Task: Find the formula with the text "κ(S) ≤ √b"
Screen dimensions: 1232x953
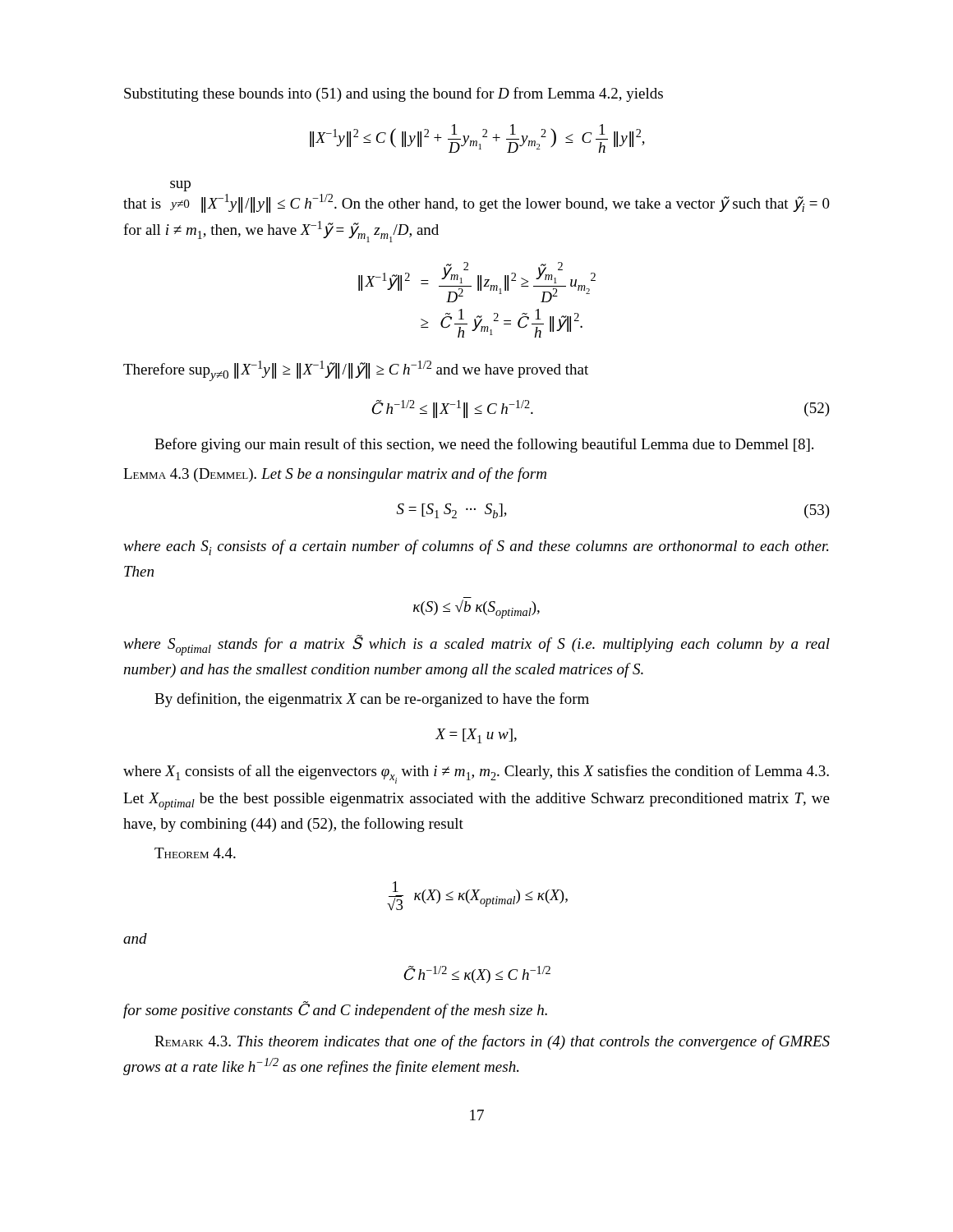Action: coord(476,608)
